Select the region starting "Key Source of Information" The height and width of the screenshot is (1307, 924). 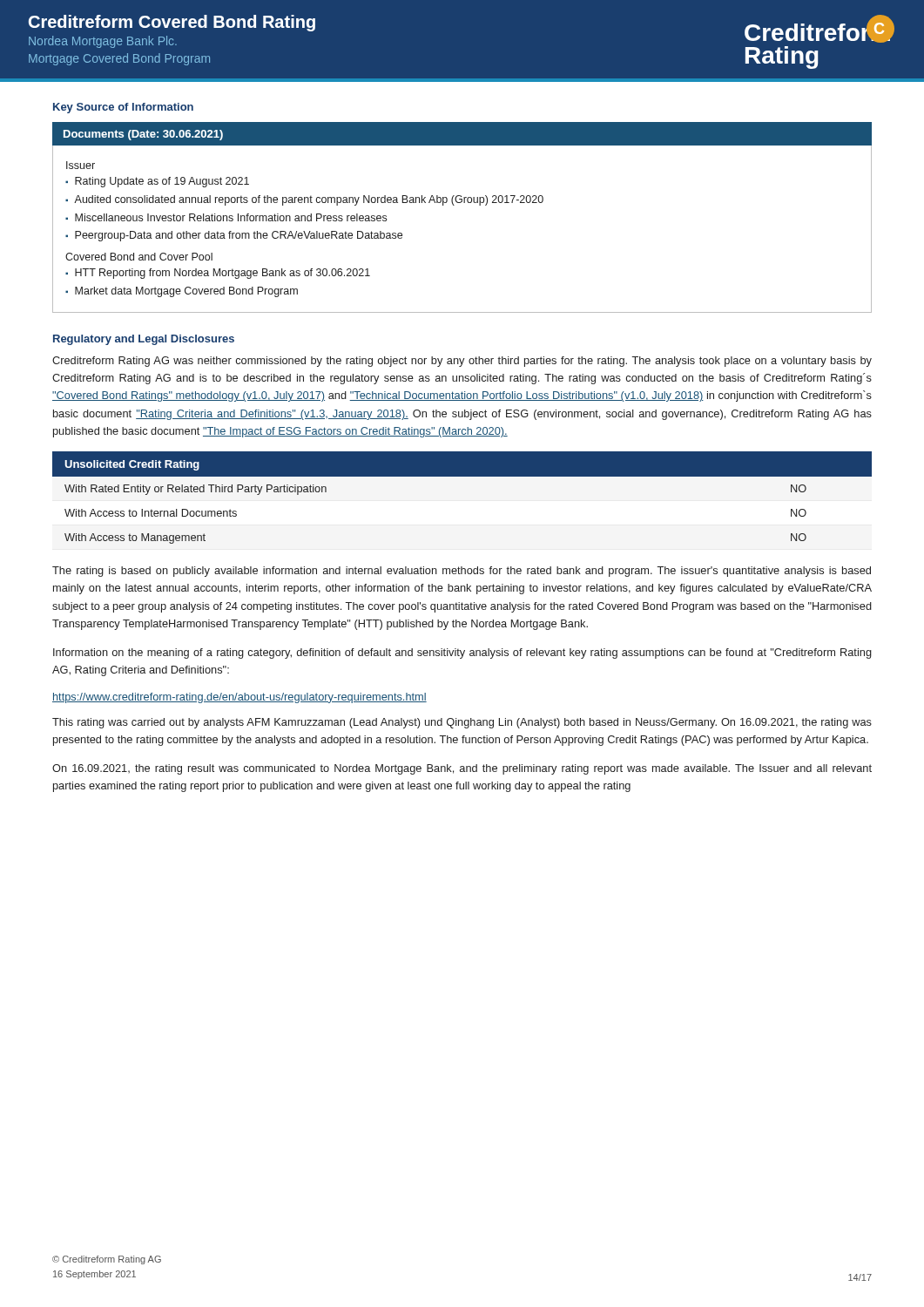pyautogui.click(x=123, y=107)
